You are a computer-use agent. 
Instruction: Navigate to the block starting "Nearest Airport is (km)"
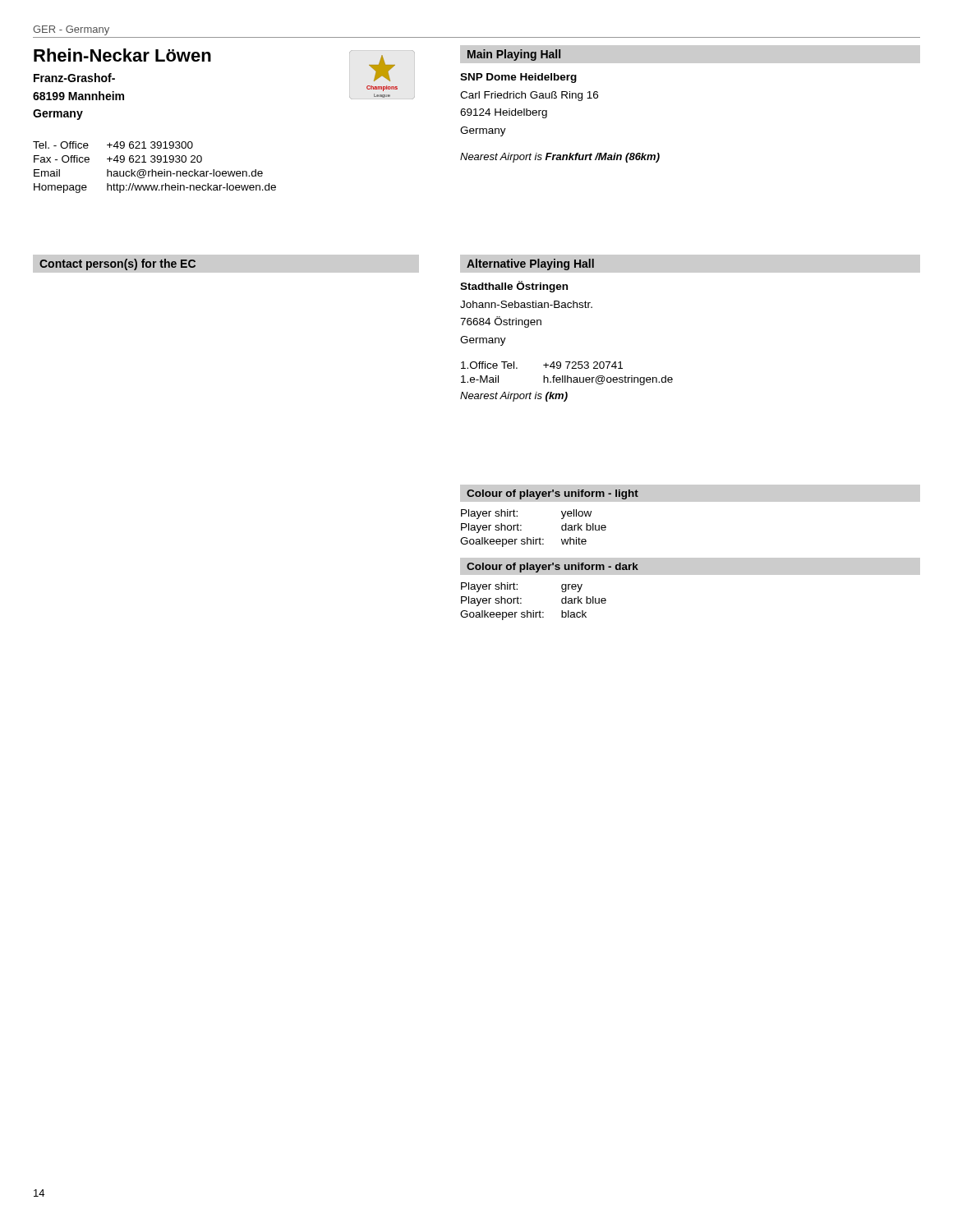(514, 396)
